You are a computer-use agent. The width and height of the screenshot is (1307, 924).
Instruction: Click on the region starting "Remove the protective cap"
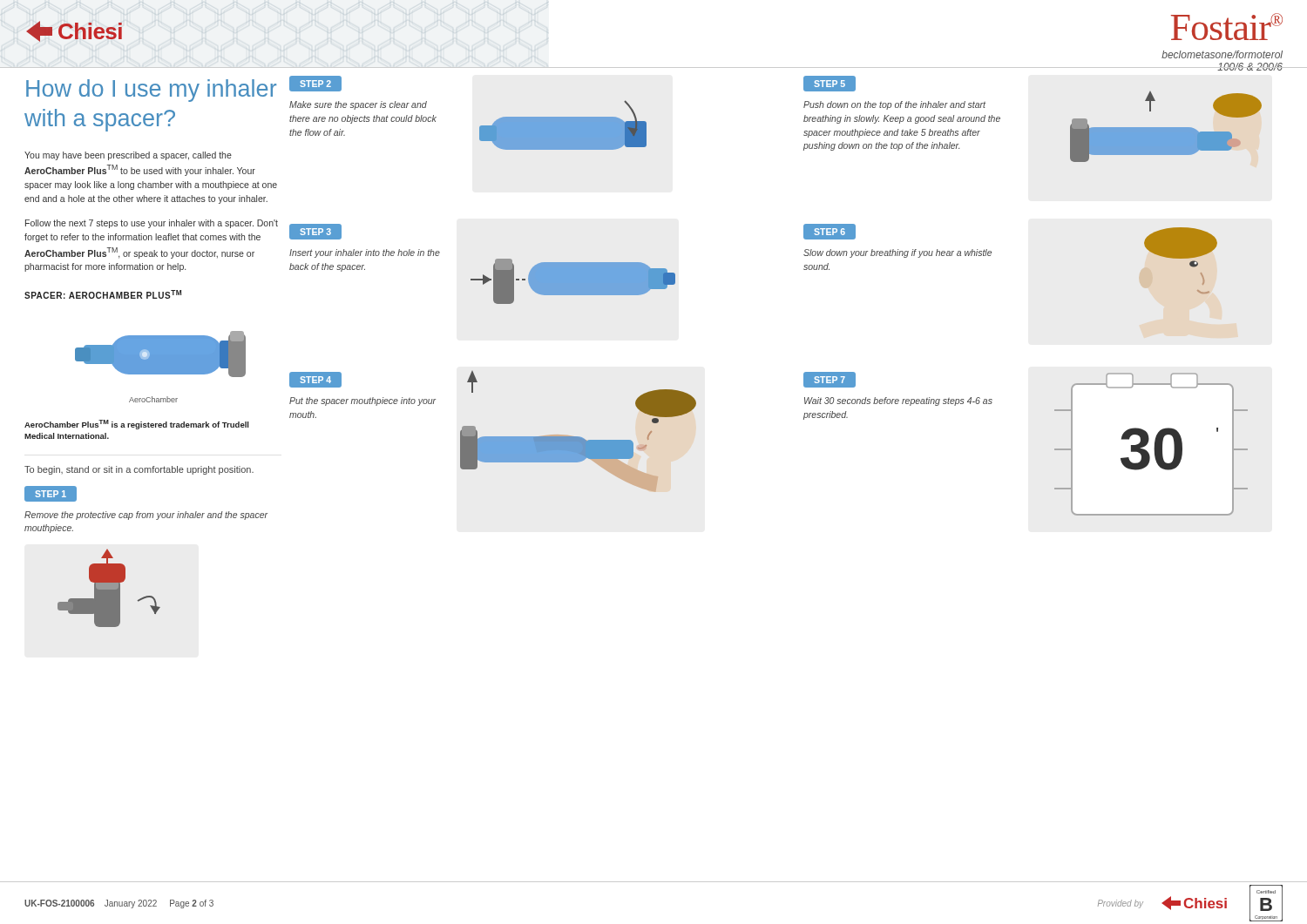pos(146,521)
